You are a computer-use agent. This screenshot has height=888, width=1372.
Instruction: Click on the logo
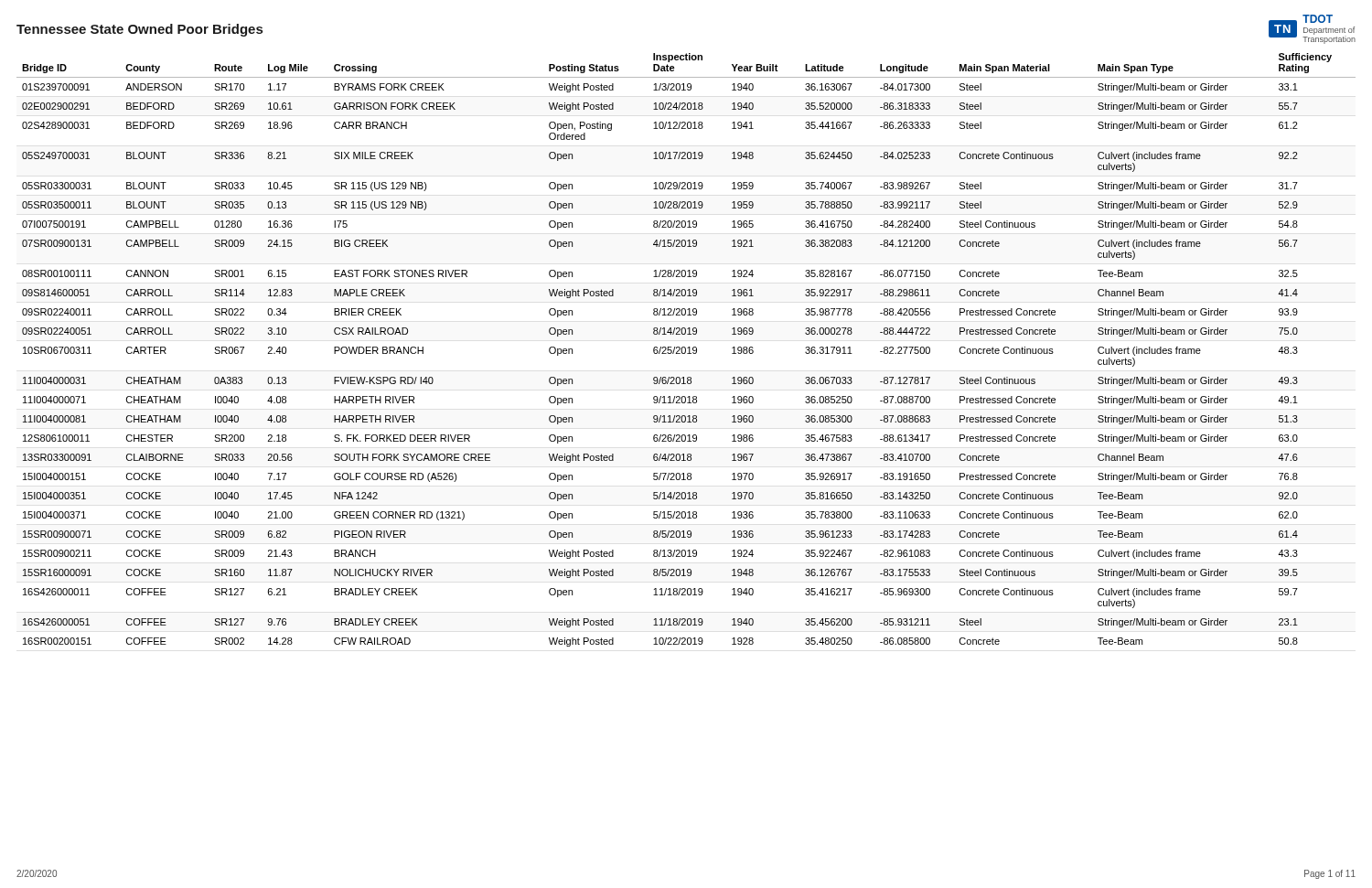1312,28
